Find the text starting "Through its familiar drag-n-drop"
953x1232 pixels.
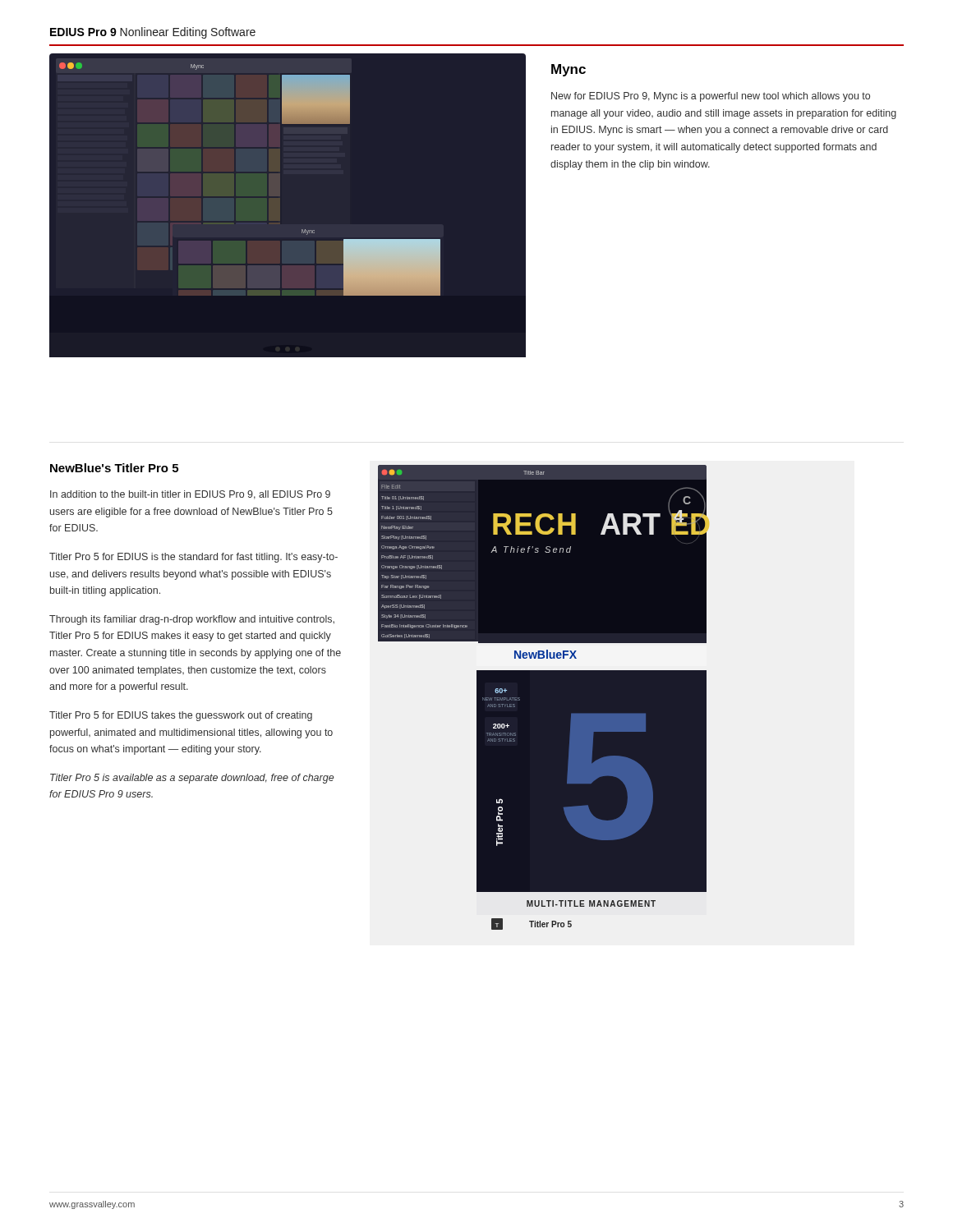[195, 653]
